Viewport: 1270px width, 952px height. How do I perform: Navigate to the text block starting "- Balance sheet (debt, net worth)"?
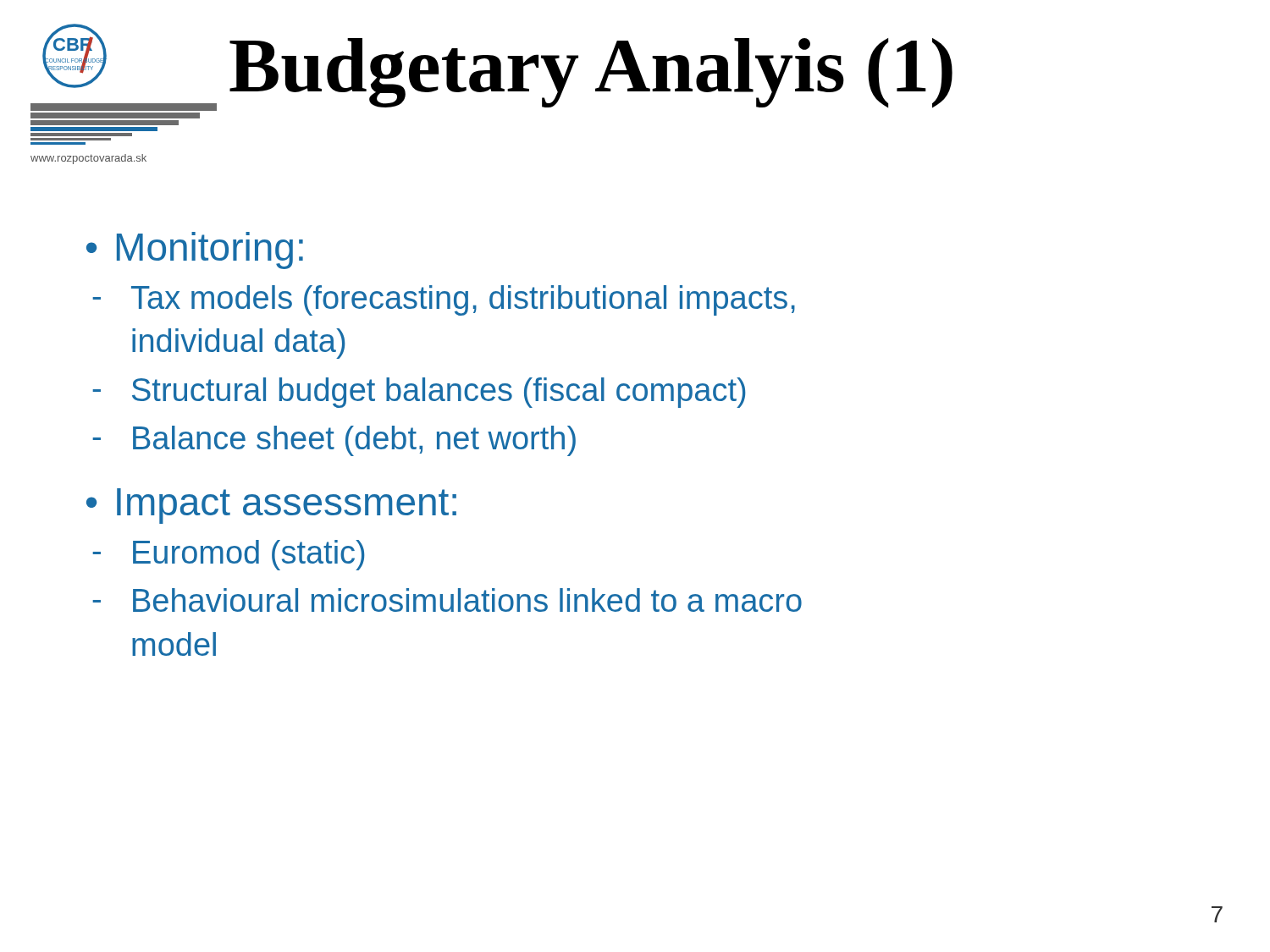point(334,441)
